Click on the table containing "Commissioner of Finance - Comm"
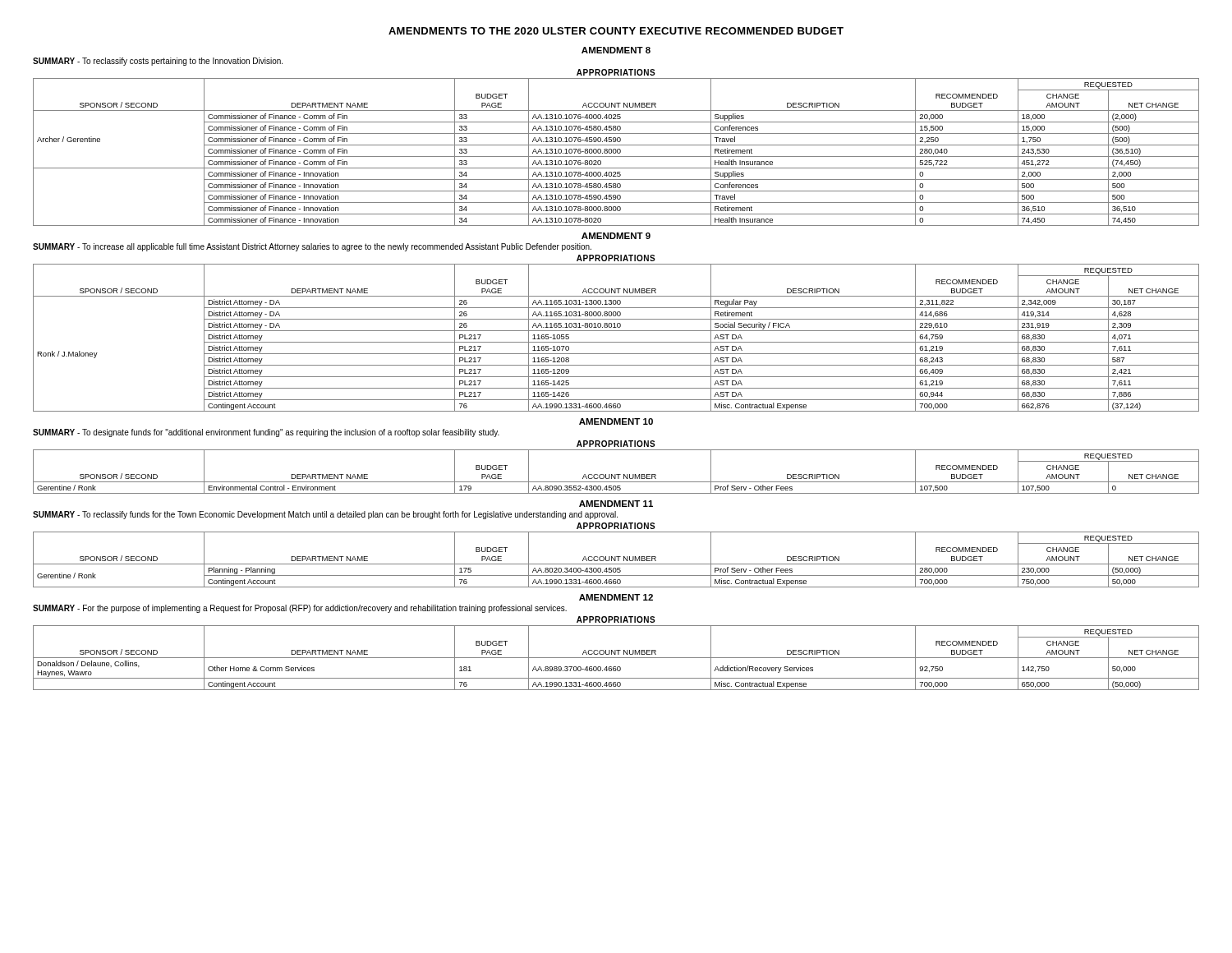Viewport: 1232px width, 953px height. tap(616, 147)
